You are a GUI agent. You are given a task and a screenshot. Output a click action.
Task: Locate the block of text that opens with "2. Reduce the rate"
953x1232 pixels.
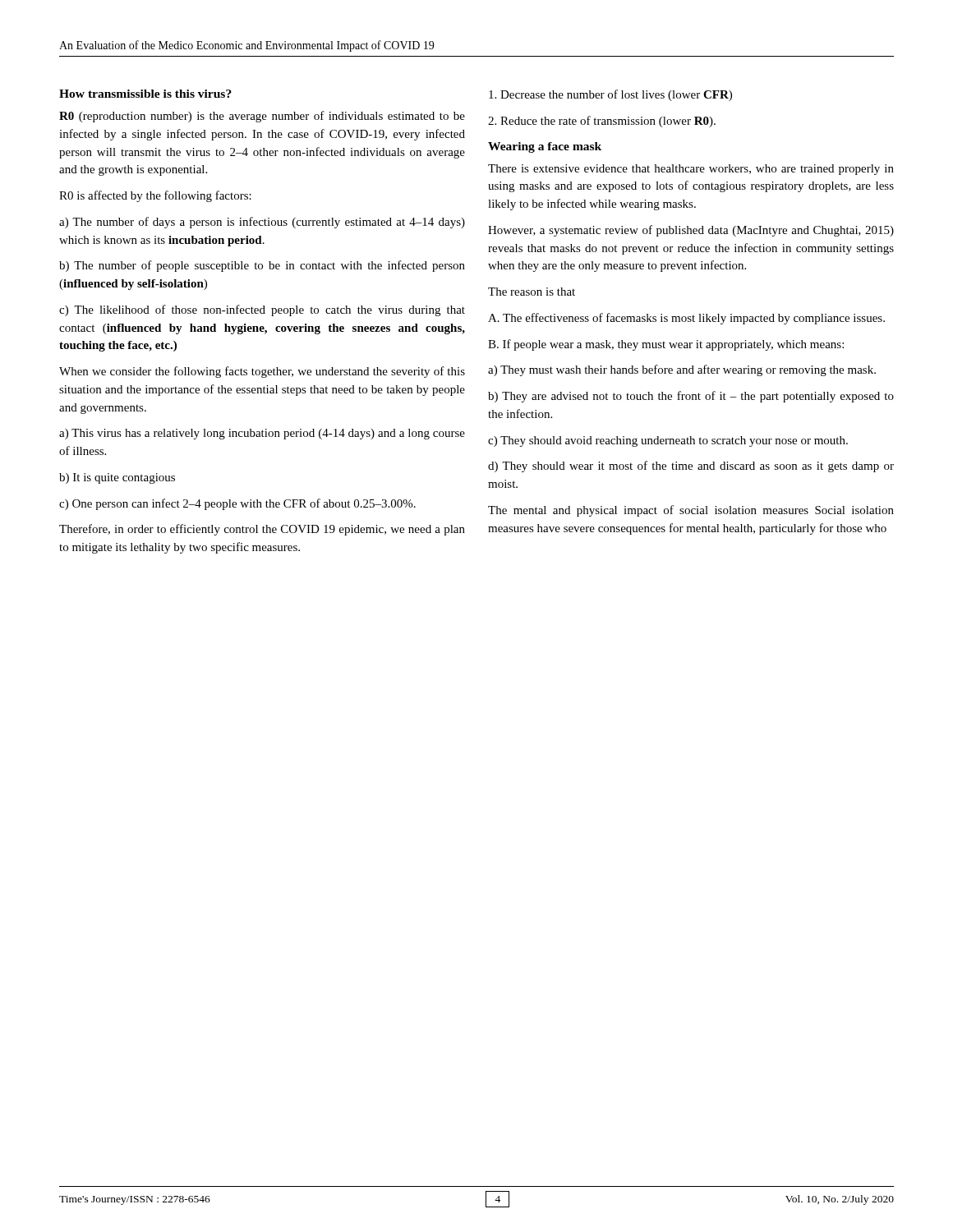pos(602,121)
